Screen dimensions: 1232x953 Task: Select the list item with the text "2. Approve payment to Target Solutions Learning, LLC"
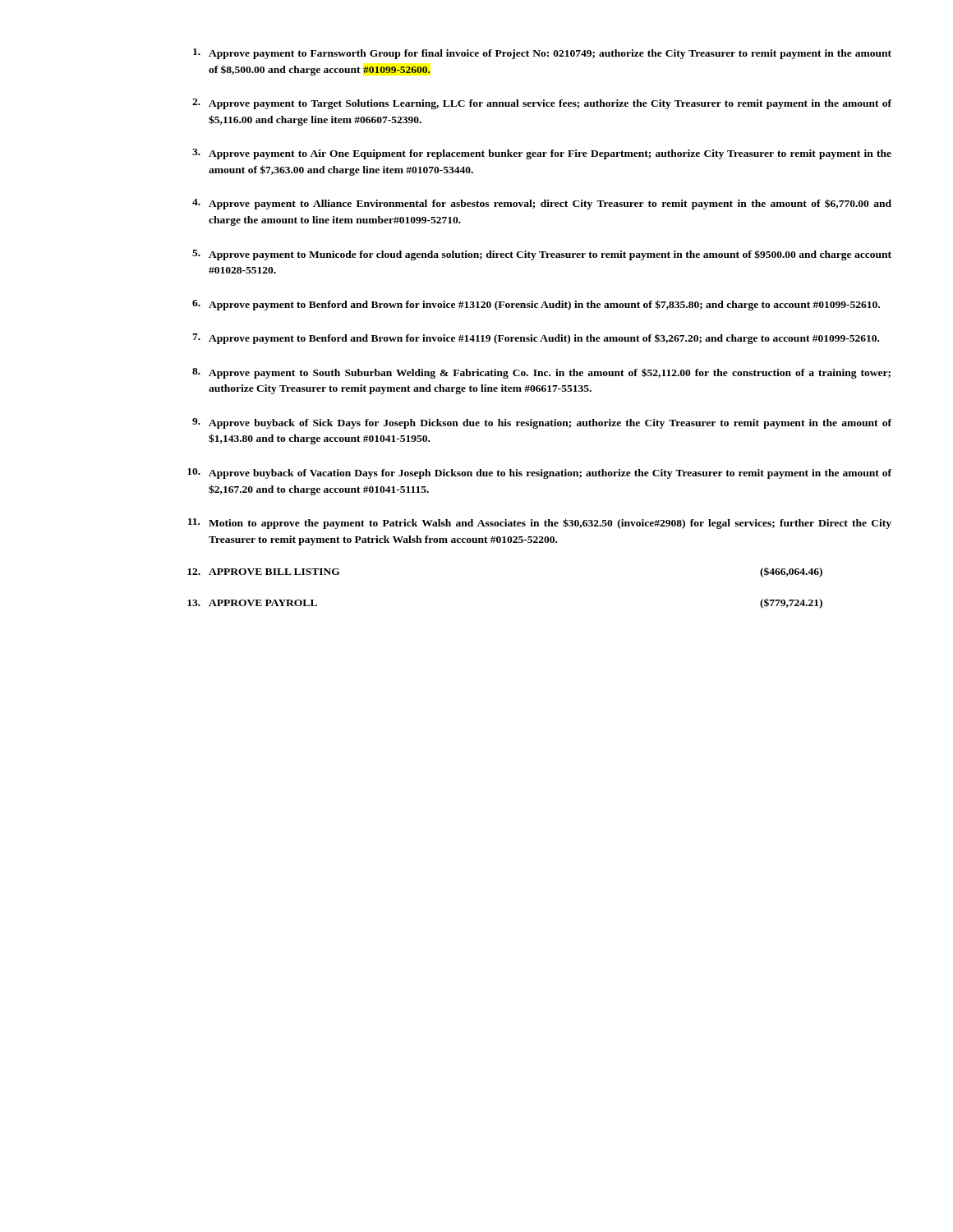[532, 111]
